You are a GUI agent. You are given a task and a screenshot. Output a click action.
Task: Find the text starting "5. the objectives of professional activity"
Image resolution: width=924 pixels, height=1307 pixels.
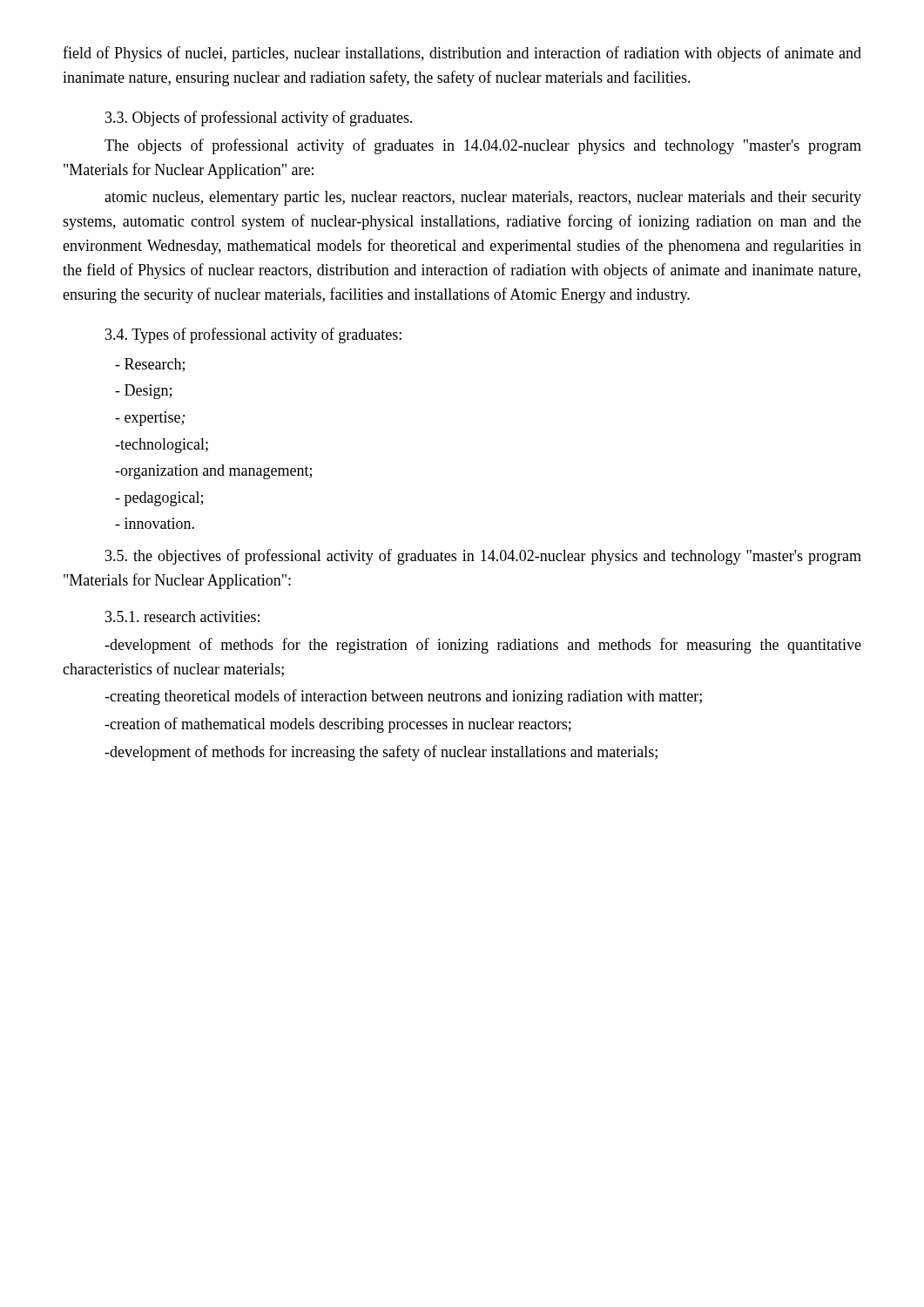(x=462, y=569)
